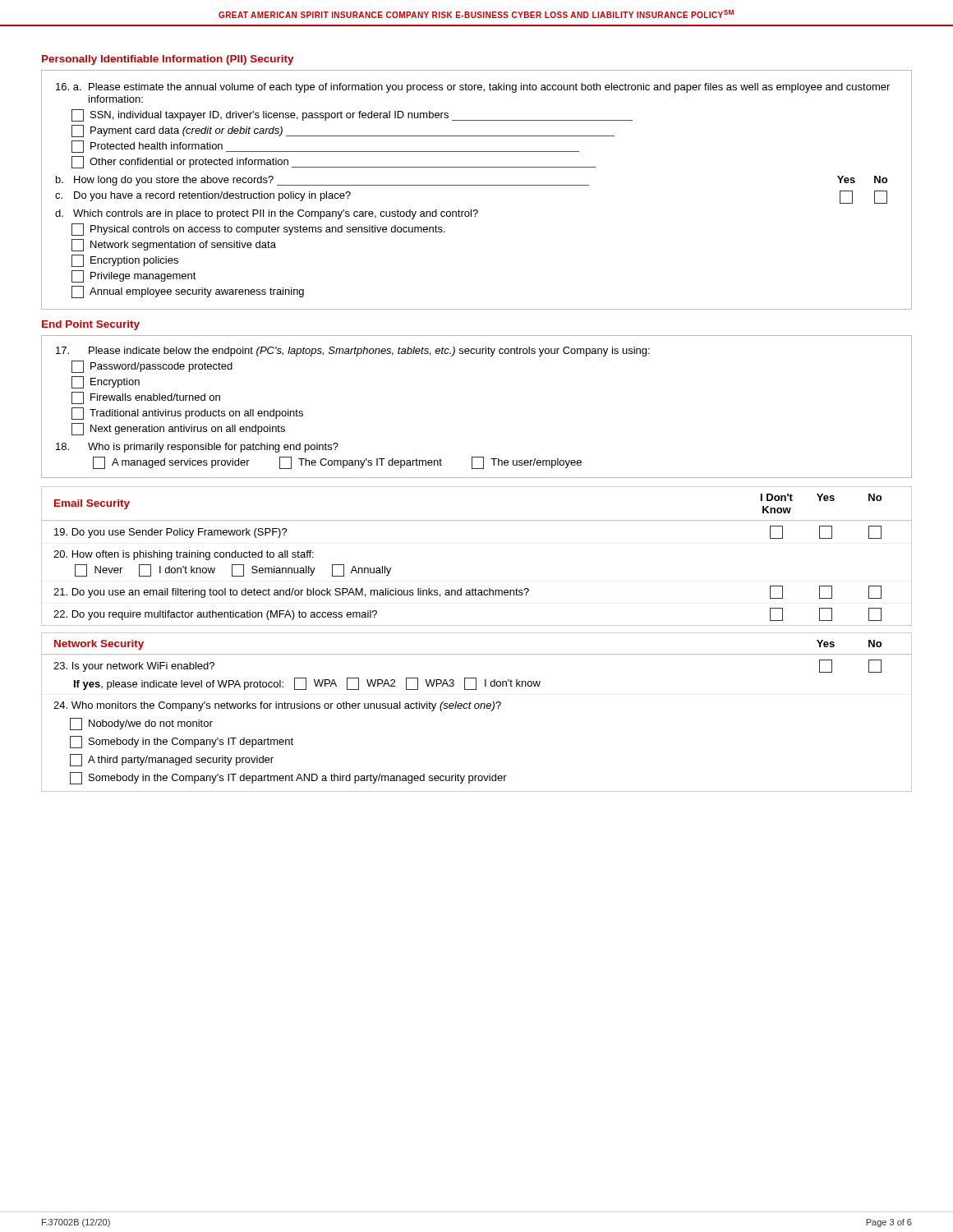Click on the text block that reads "How often is phishing training conducted to"
The height and width of the screenshot is (1232, 953).
[184, 555]
